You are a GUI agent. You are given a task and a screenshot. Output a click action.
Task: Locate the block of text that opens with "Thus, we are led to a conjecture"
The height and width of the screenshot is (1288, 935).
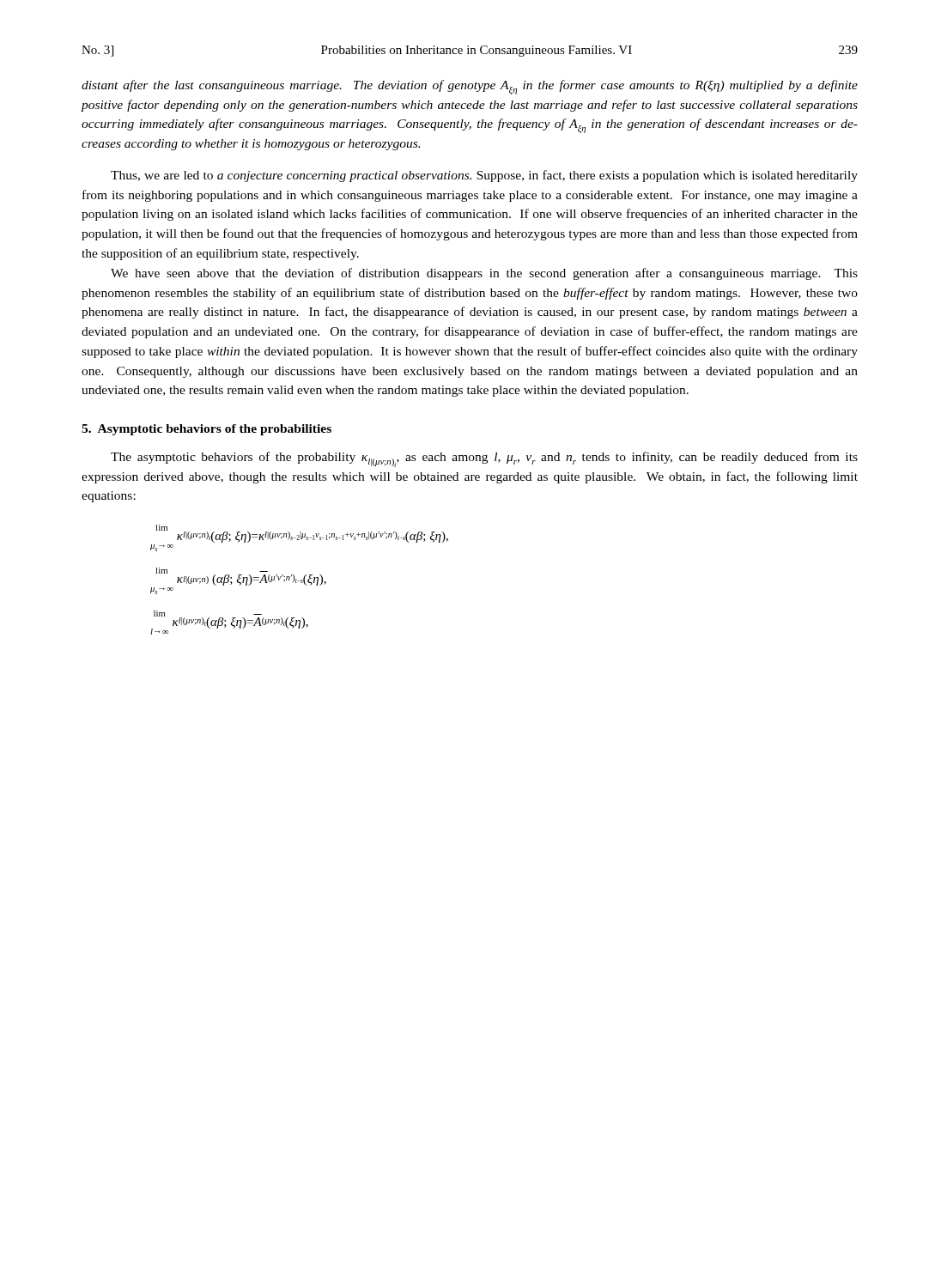[470, 214]
